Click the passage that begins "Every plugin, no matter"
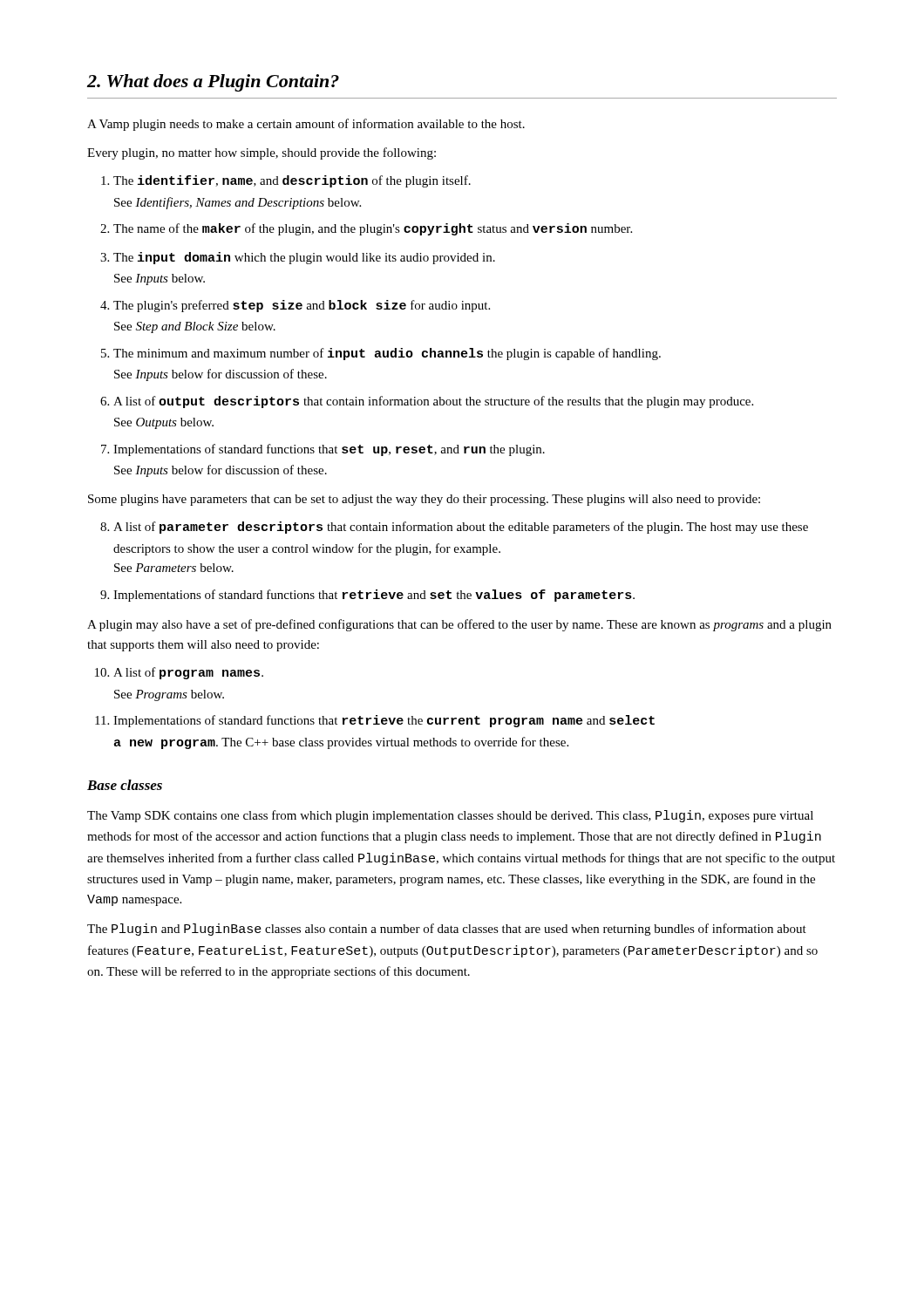The width and height of the screenshot is (924, 1308). pos(262,153)
